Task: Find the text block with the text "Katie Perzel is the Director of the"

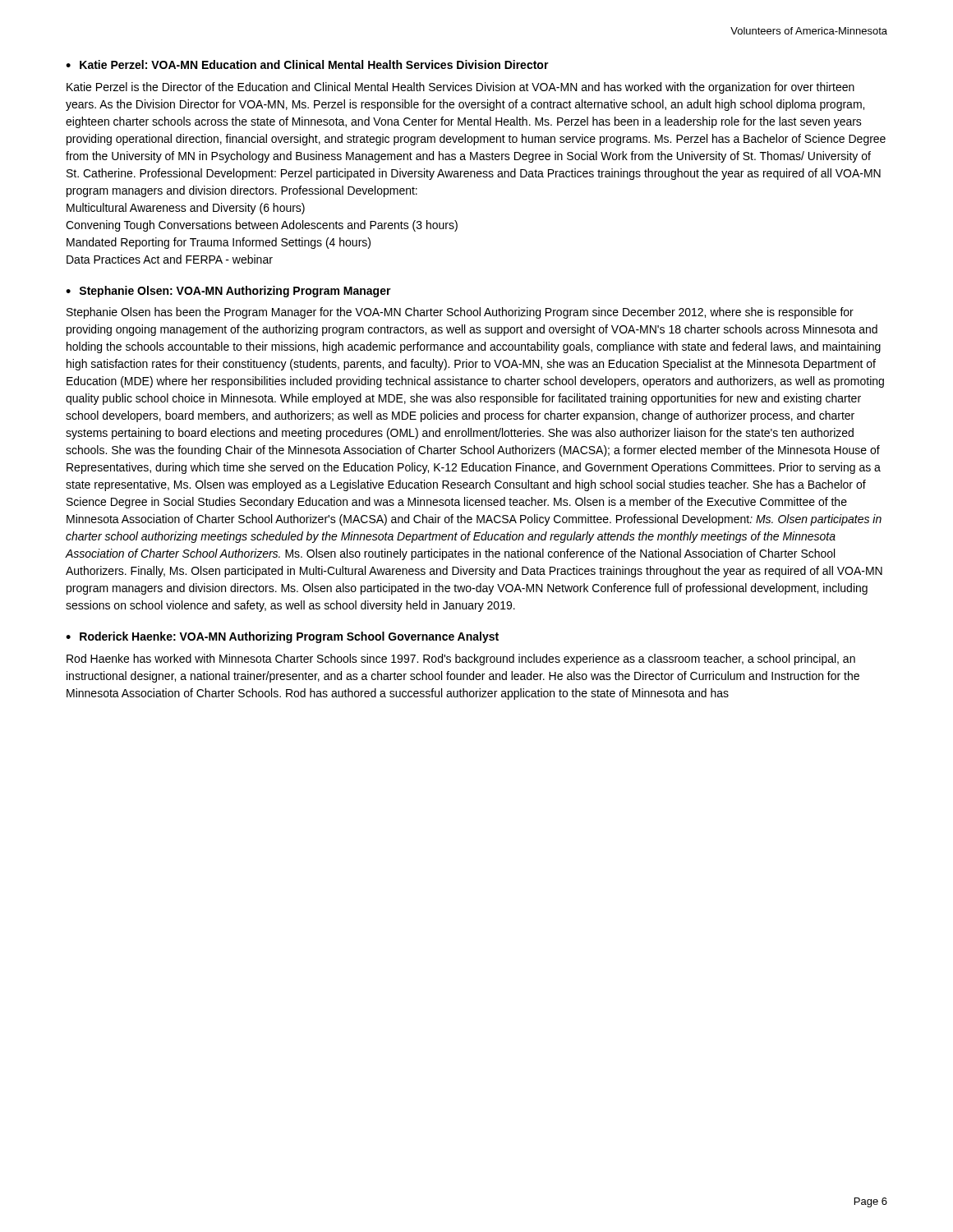Action: coord(476,138)
